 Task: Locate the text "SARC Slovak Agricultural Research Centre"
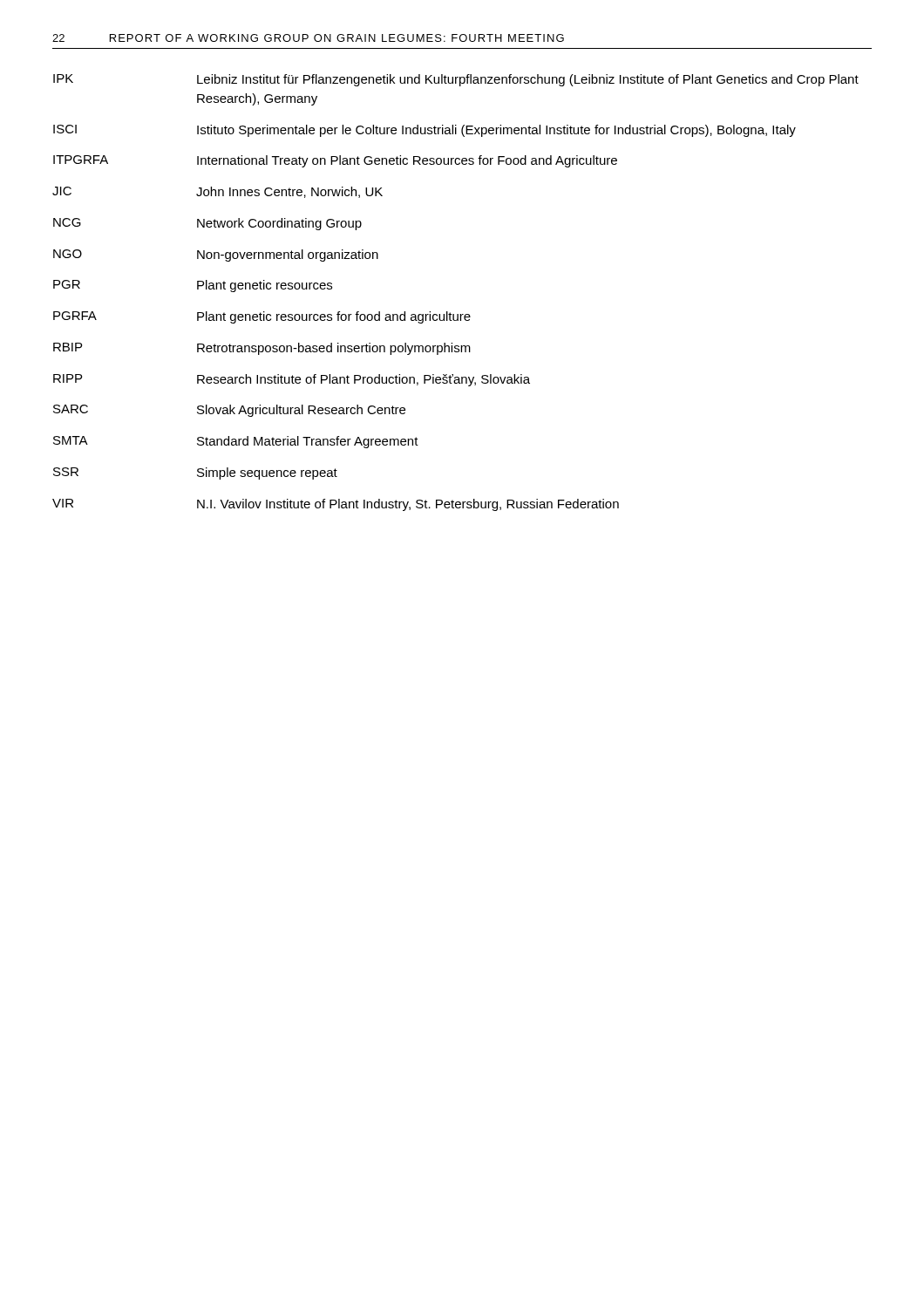[x=229, y=411]
